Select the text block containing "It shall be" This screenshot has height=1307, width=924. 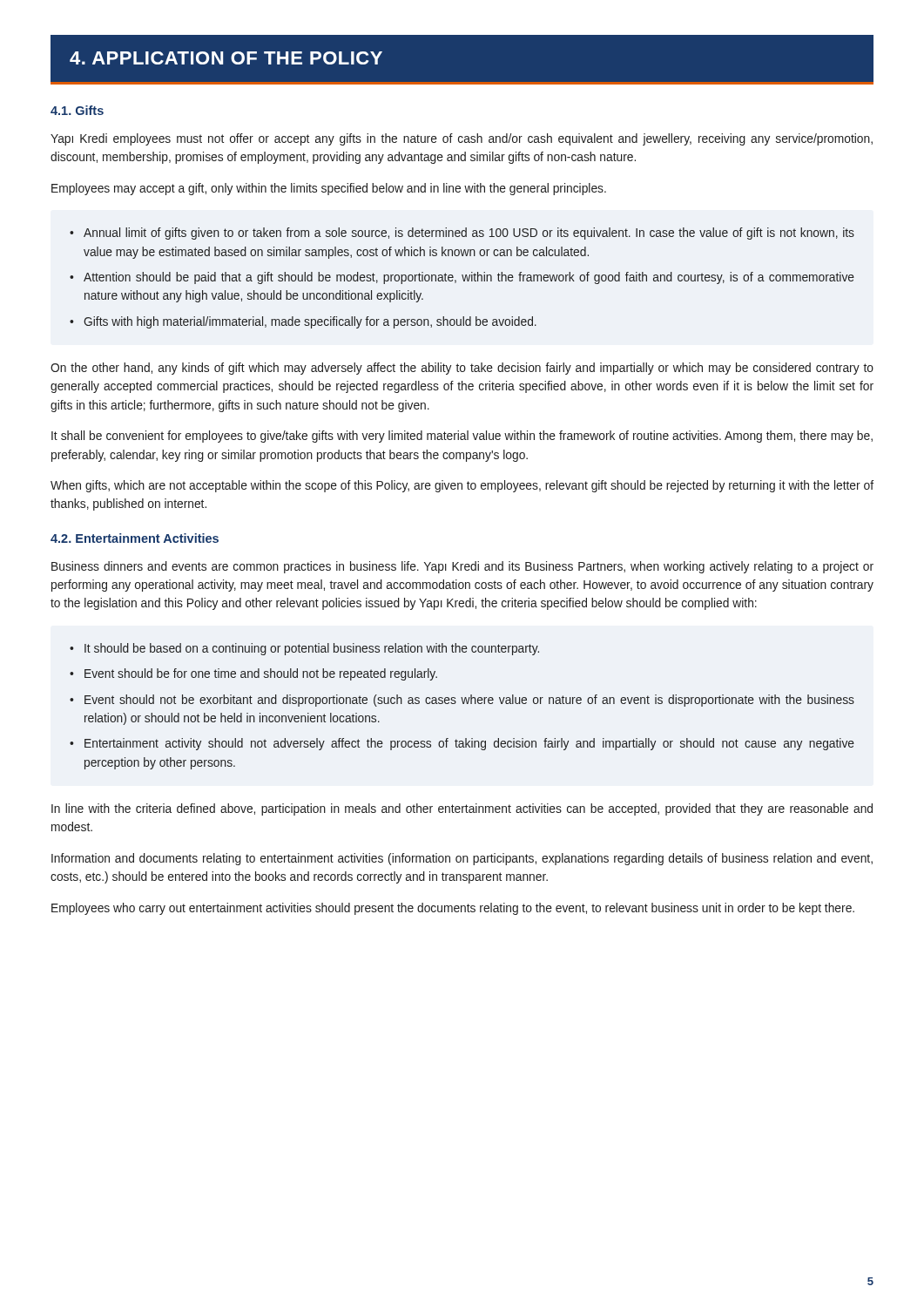pos(462,446)
